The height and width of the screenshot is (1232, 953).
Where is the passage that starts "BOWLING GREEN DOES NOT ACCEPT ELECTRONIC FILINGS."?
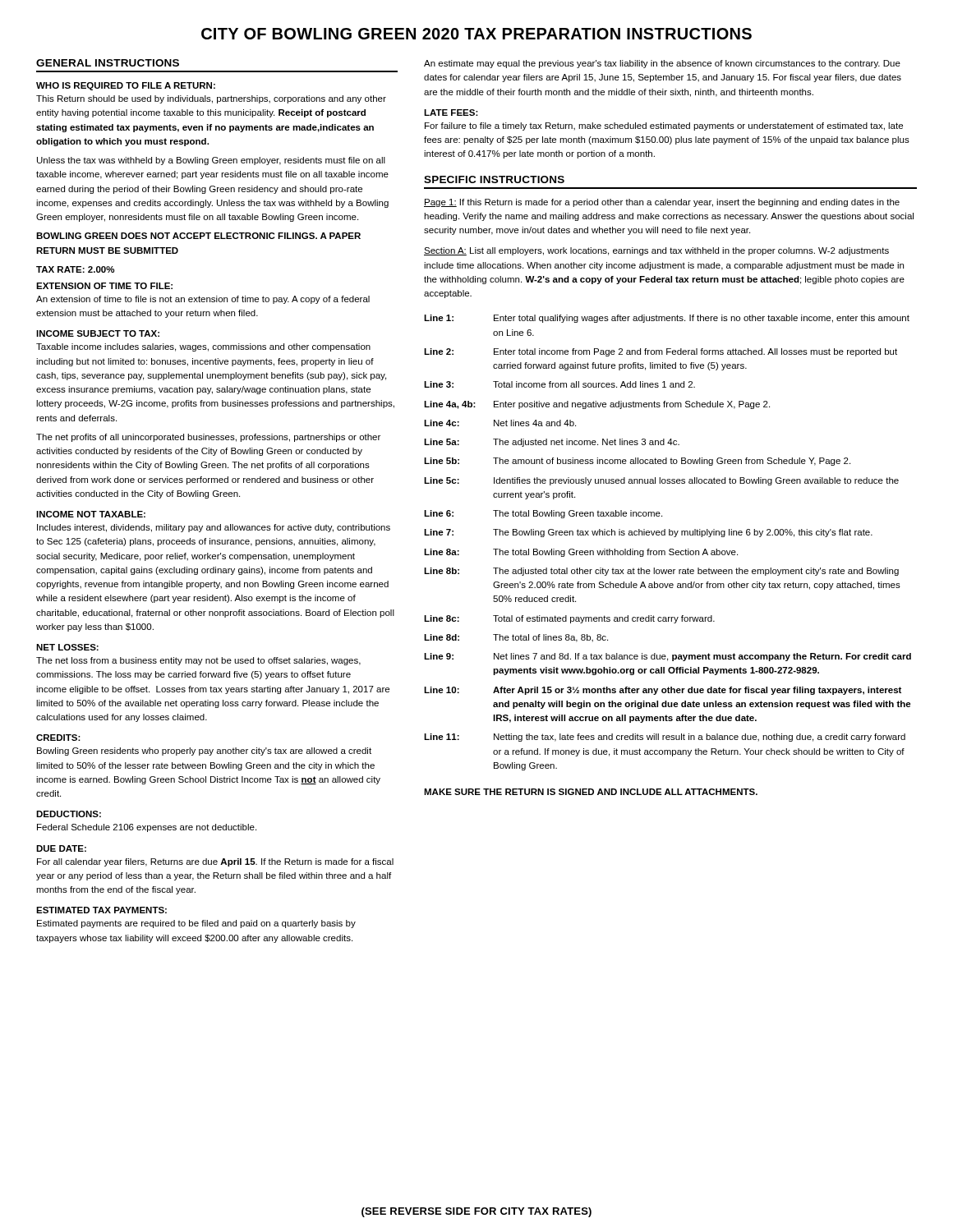click(199, 243)
